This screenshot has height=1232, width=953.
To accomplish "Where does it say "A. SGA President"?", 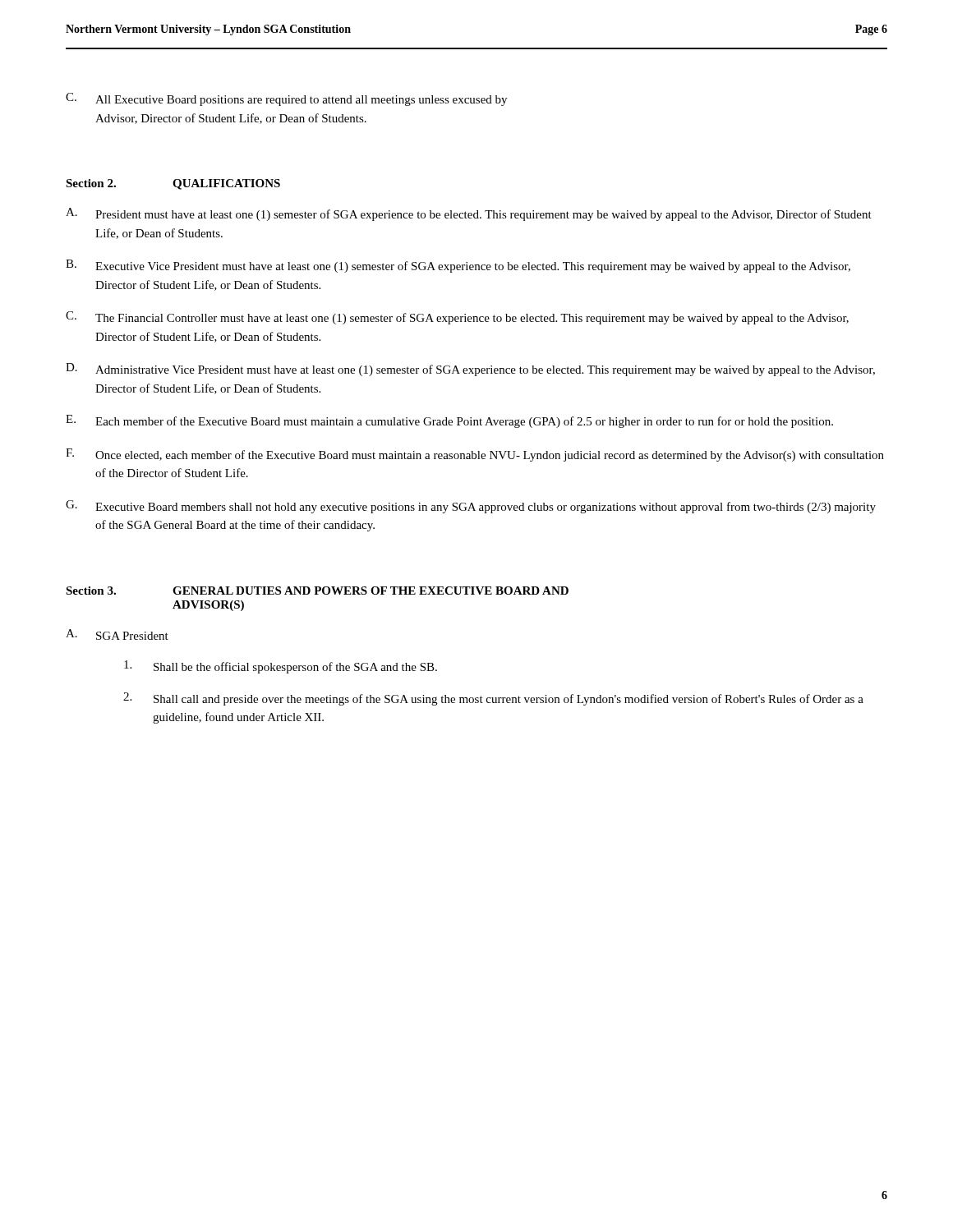I will click(x=117, y=635).
